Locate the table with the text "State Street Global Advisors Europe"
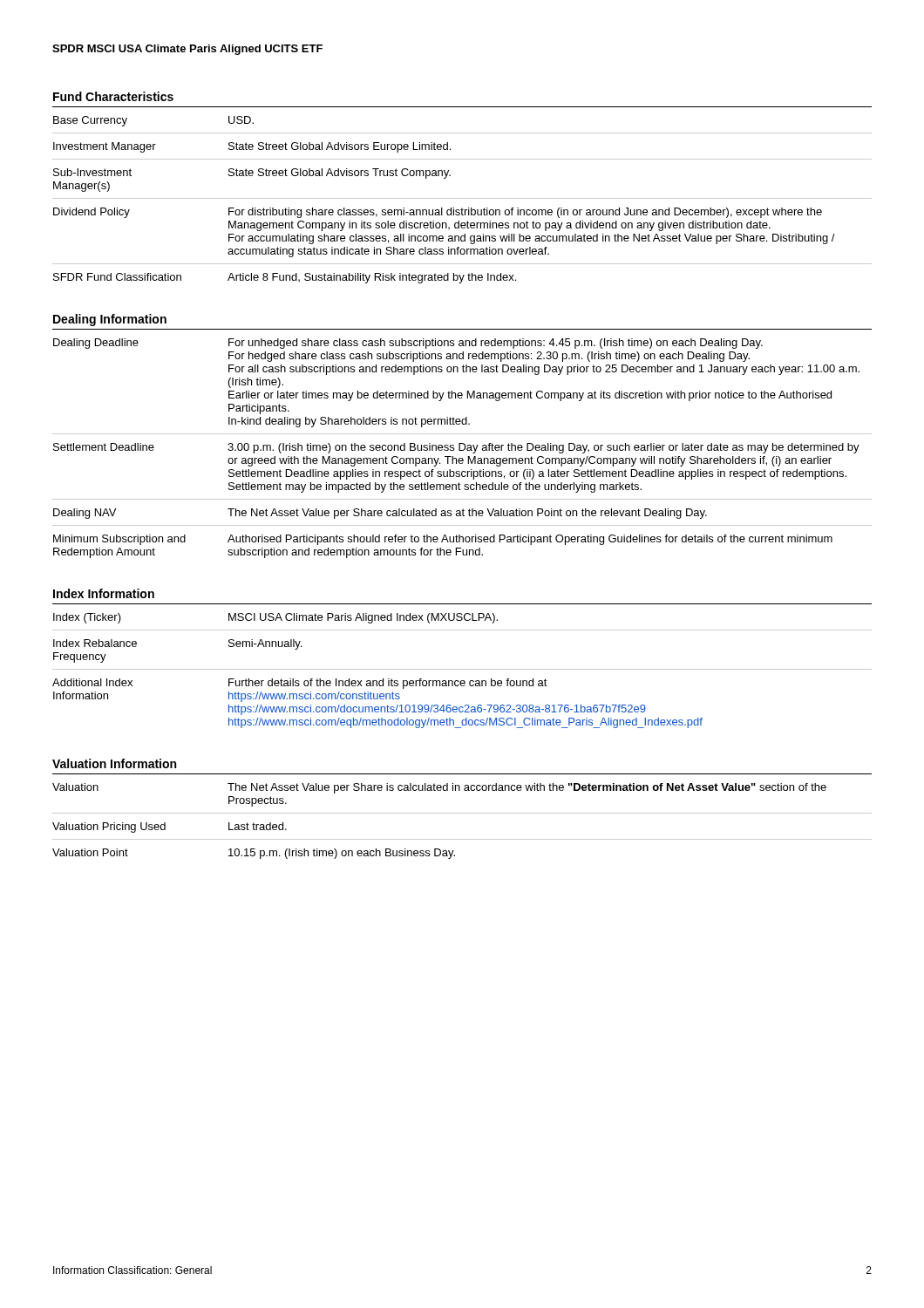 pyautogui.click(x=462, y=198)
